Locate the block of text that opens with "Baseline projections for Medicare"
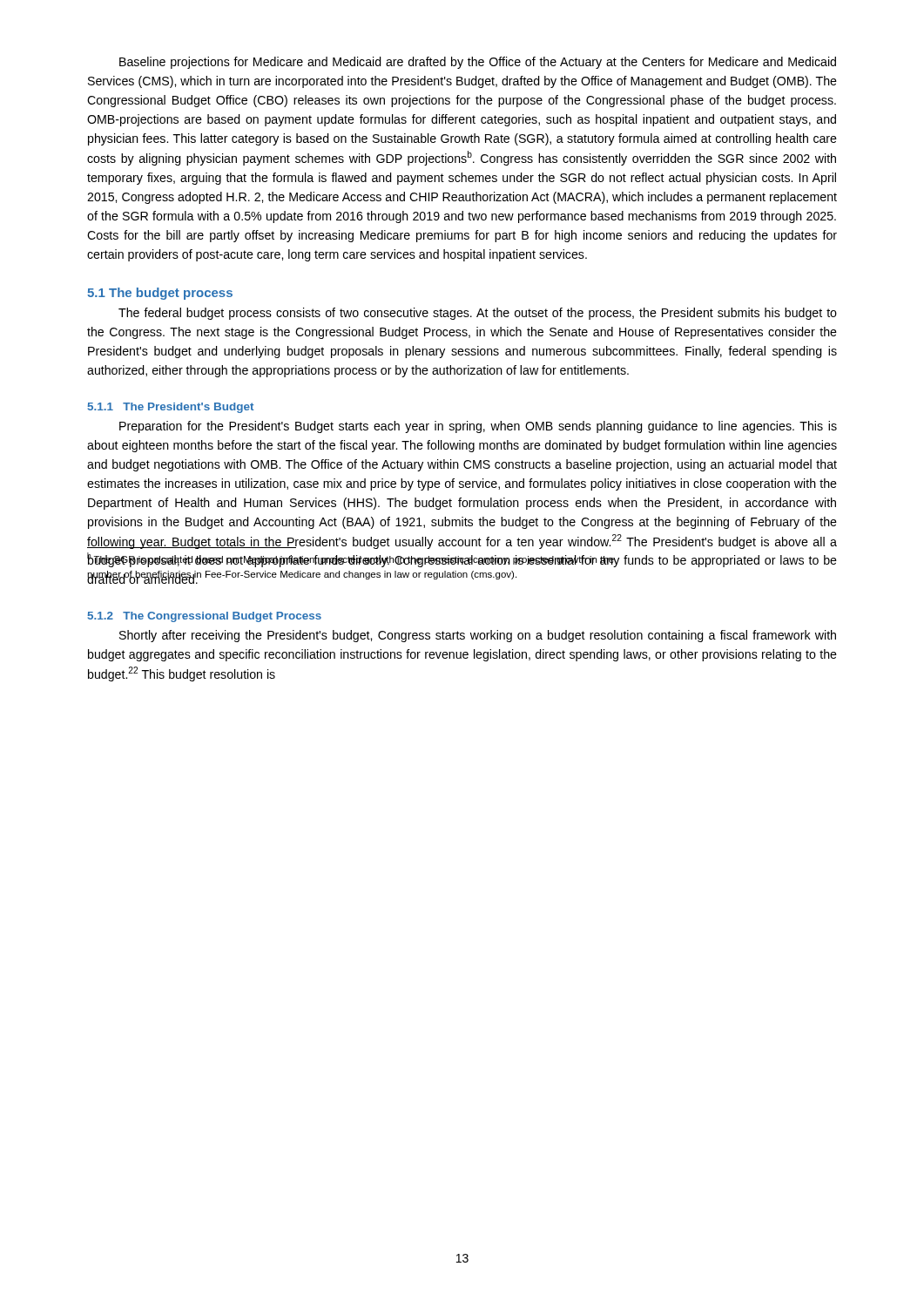This screenshot has width=924, height=1307. pos(462,158)
